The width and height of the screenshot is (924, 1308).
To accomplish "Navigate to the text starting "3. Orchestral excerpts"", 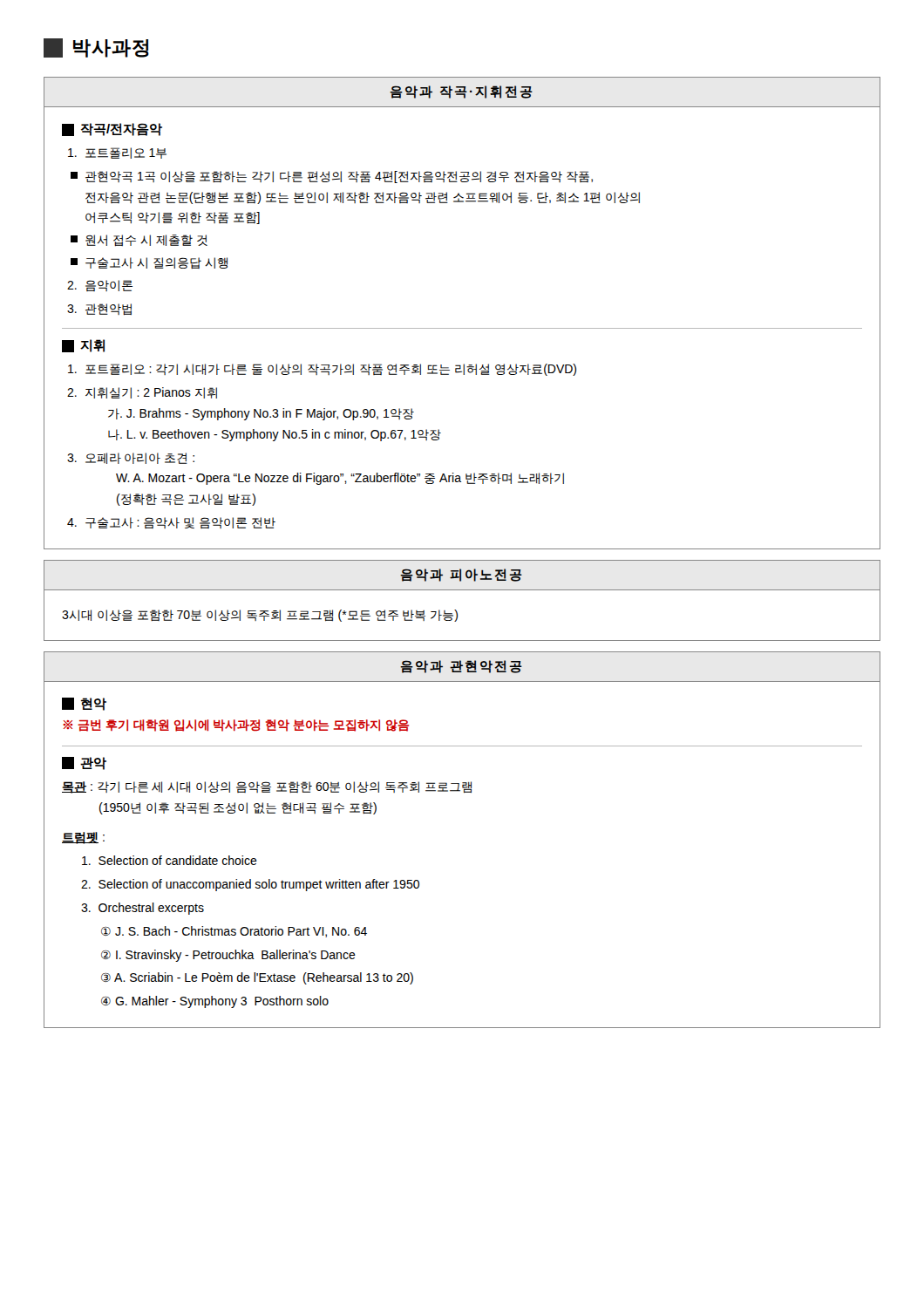I will click(142, 908).
